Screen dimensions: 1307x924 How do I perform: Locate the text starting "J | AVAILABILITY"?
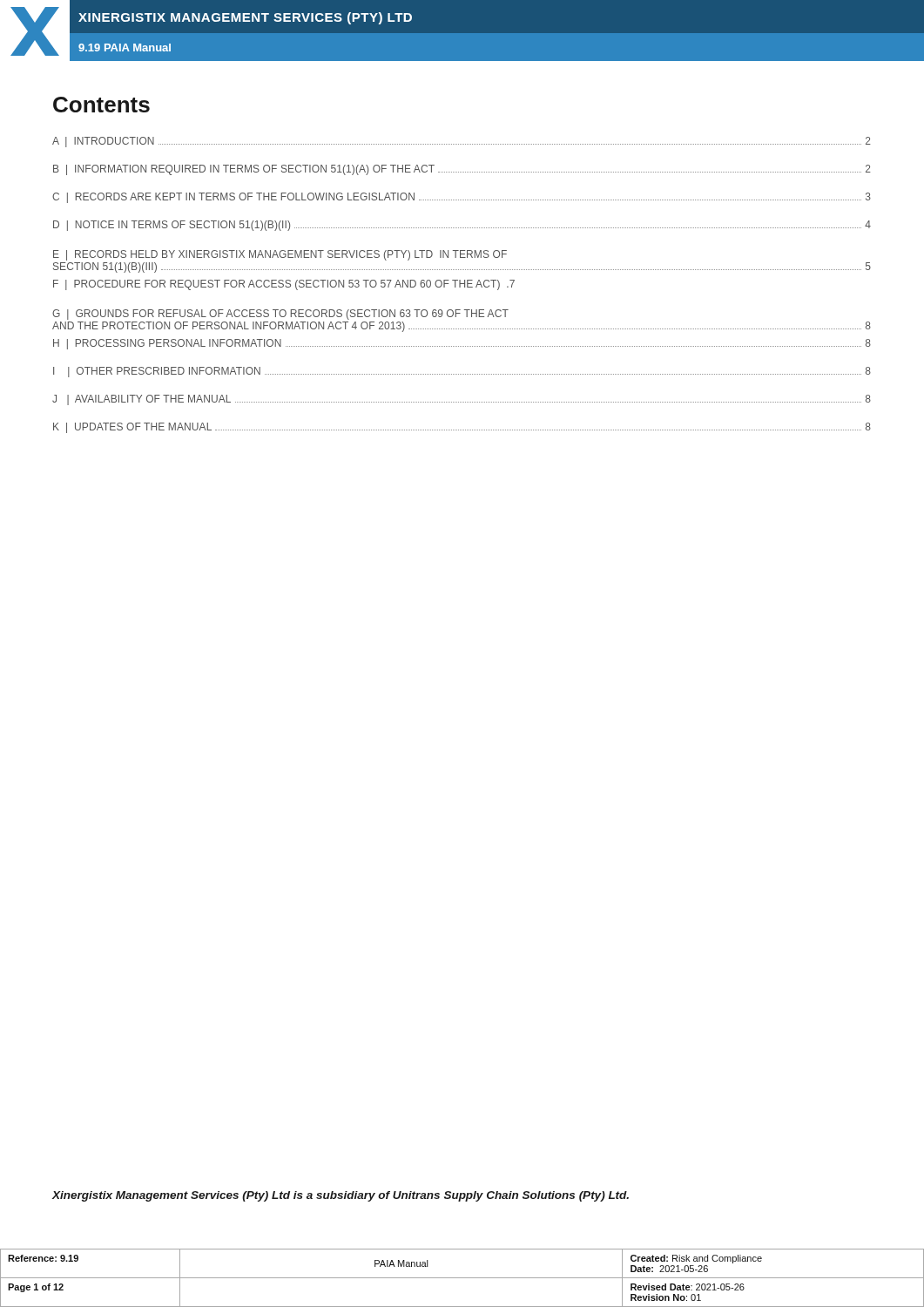pyautogui.click(x=462, y=399)
